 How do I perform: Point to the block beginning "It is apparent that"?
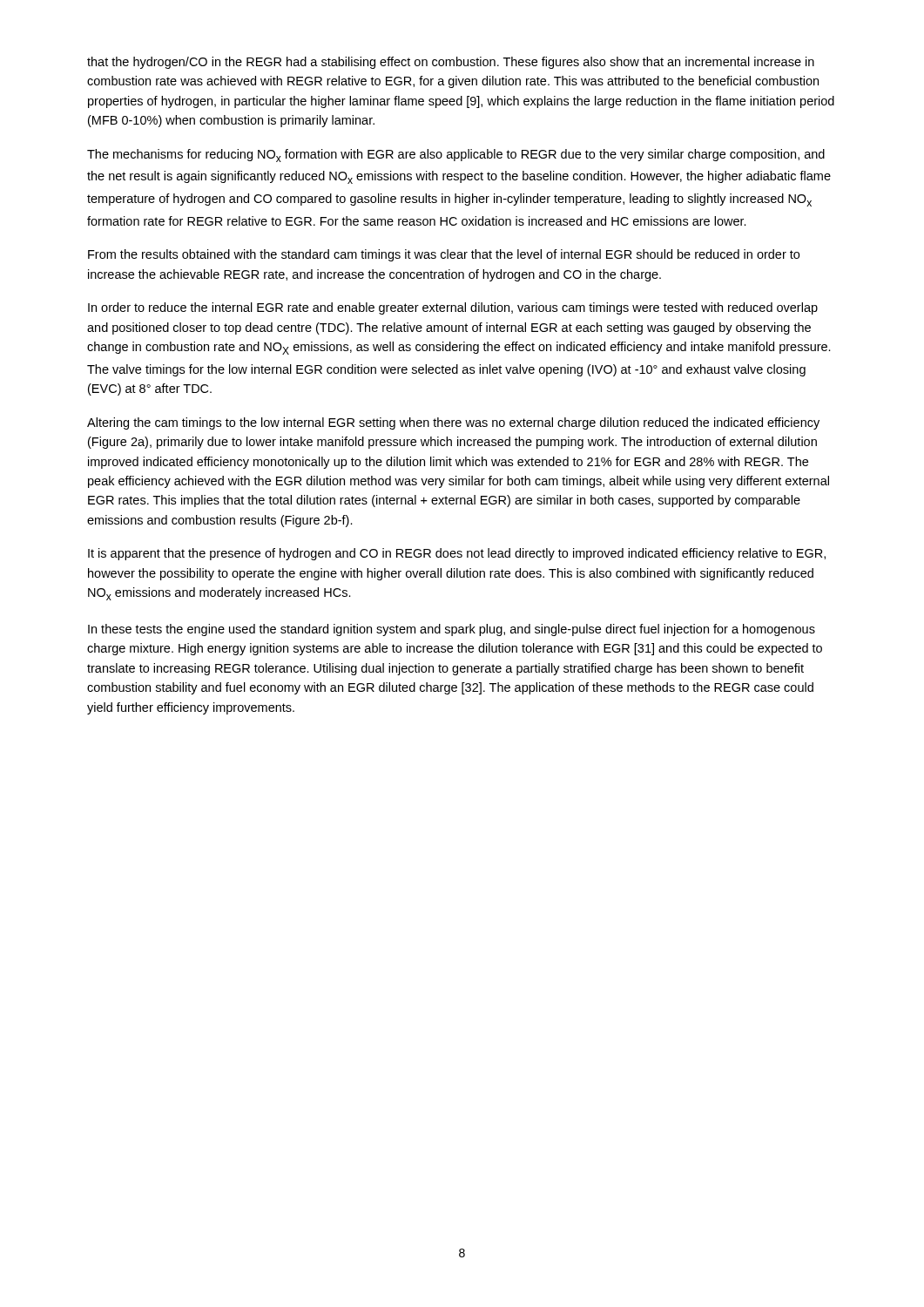[457, 575]
